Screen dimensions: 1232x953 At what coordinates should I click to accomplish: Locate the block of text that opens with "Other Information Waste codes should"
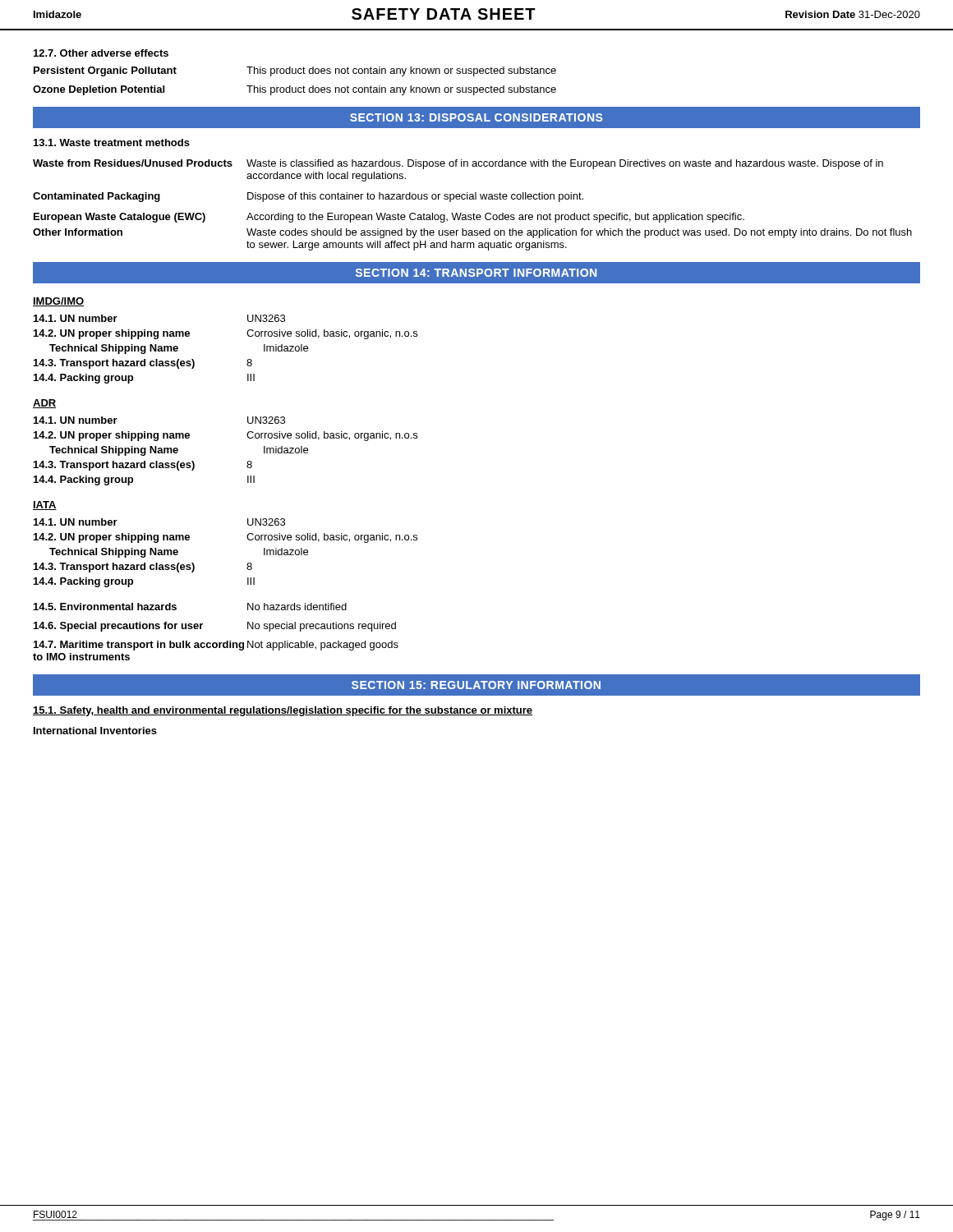[x=476, y=238]
